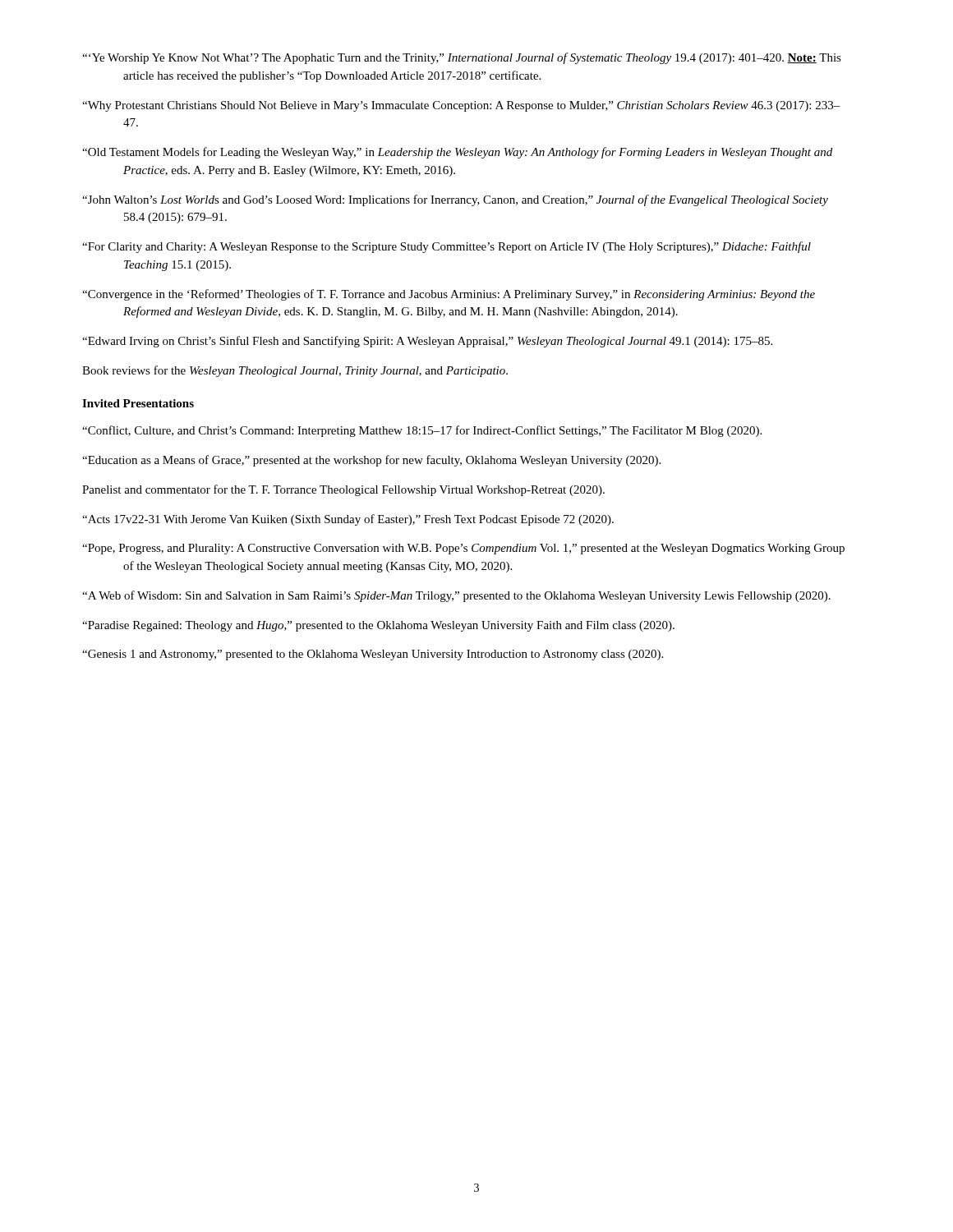
Task: Click on the list item that says "“Paradise Regained: Theology and Hugo,” presented to"
Action: (x=379, y=625)
